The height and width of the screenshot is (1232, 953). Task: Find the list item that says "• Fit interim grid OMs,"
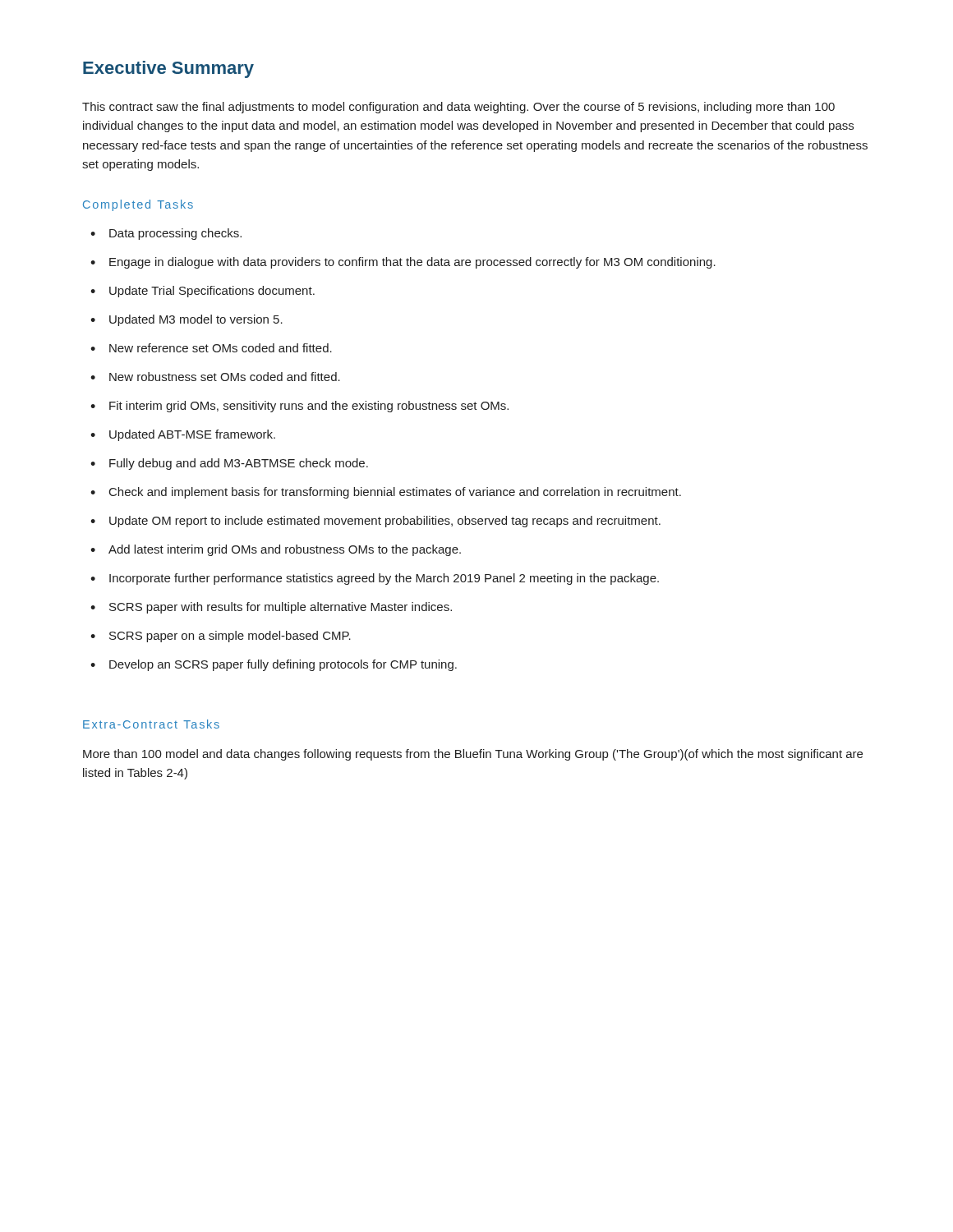click(481, 407)
